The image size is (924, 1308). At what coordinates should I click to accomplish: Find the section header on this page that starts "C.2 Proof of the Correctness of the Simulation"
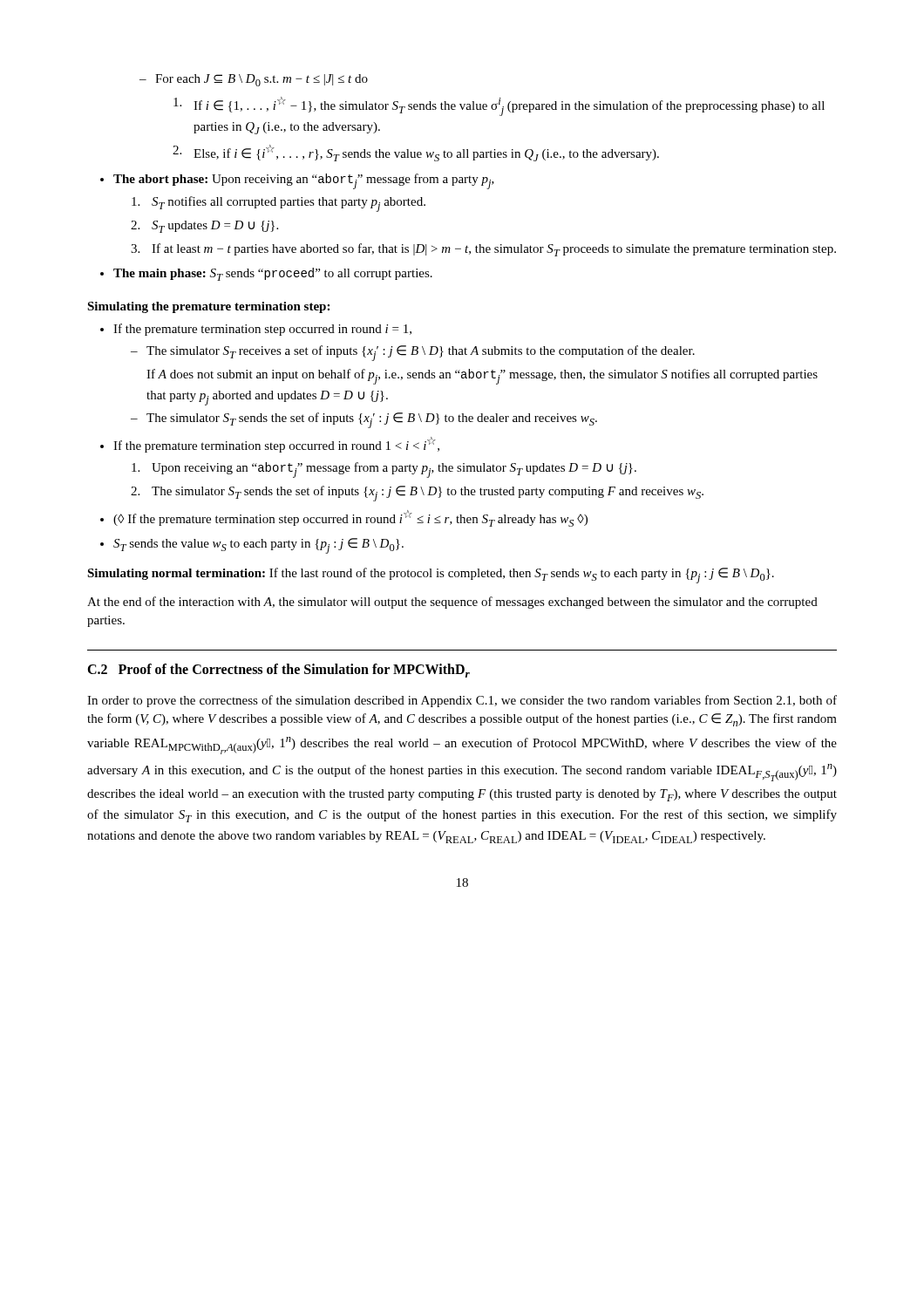pyautogui.click(x=278, y=671)
